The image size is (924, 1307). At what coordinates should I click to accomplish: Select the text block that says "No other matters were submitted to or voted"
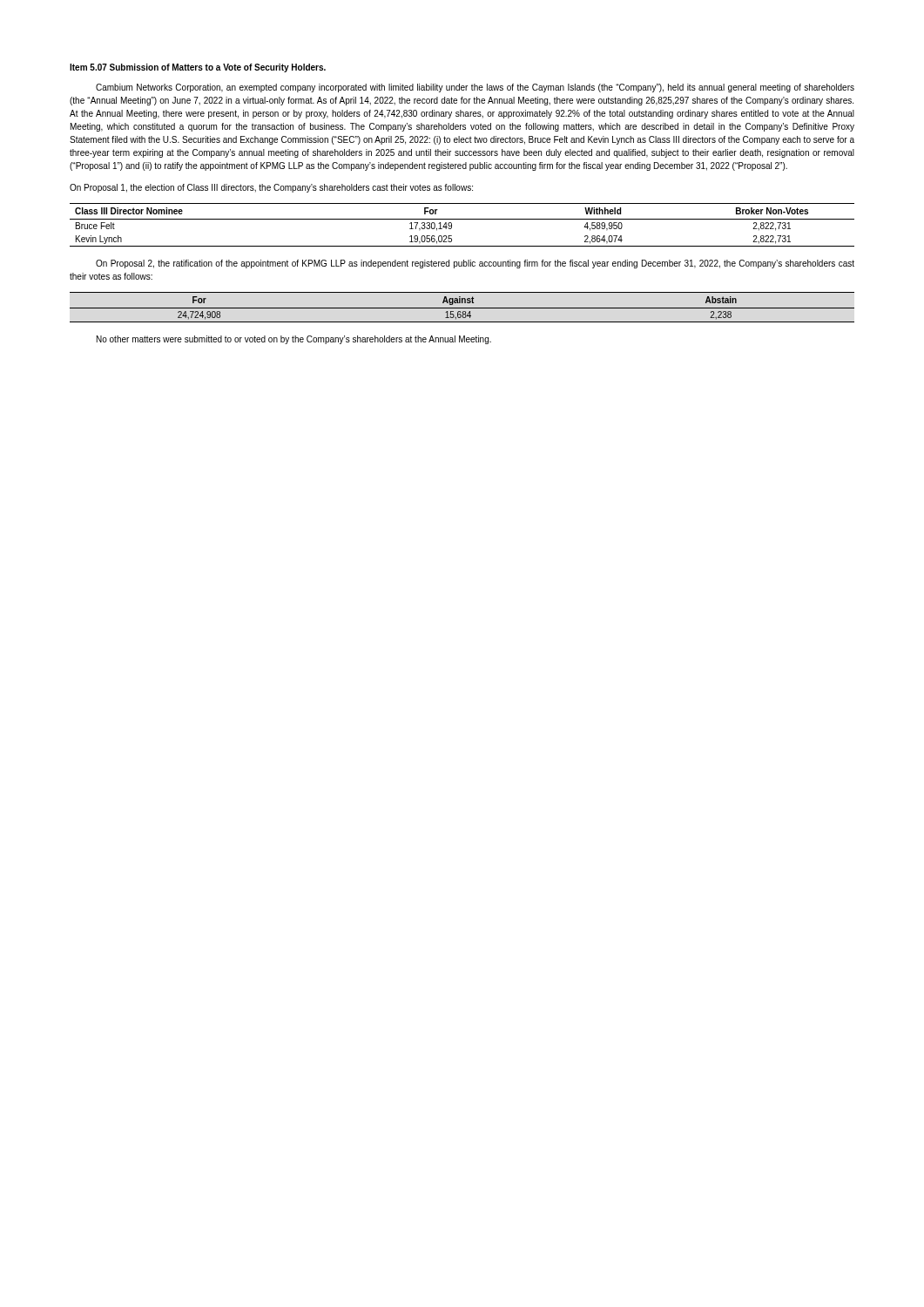pos(294,339)
